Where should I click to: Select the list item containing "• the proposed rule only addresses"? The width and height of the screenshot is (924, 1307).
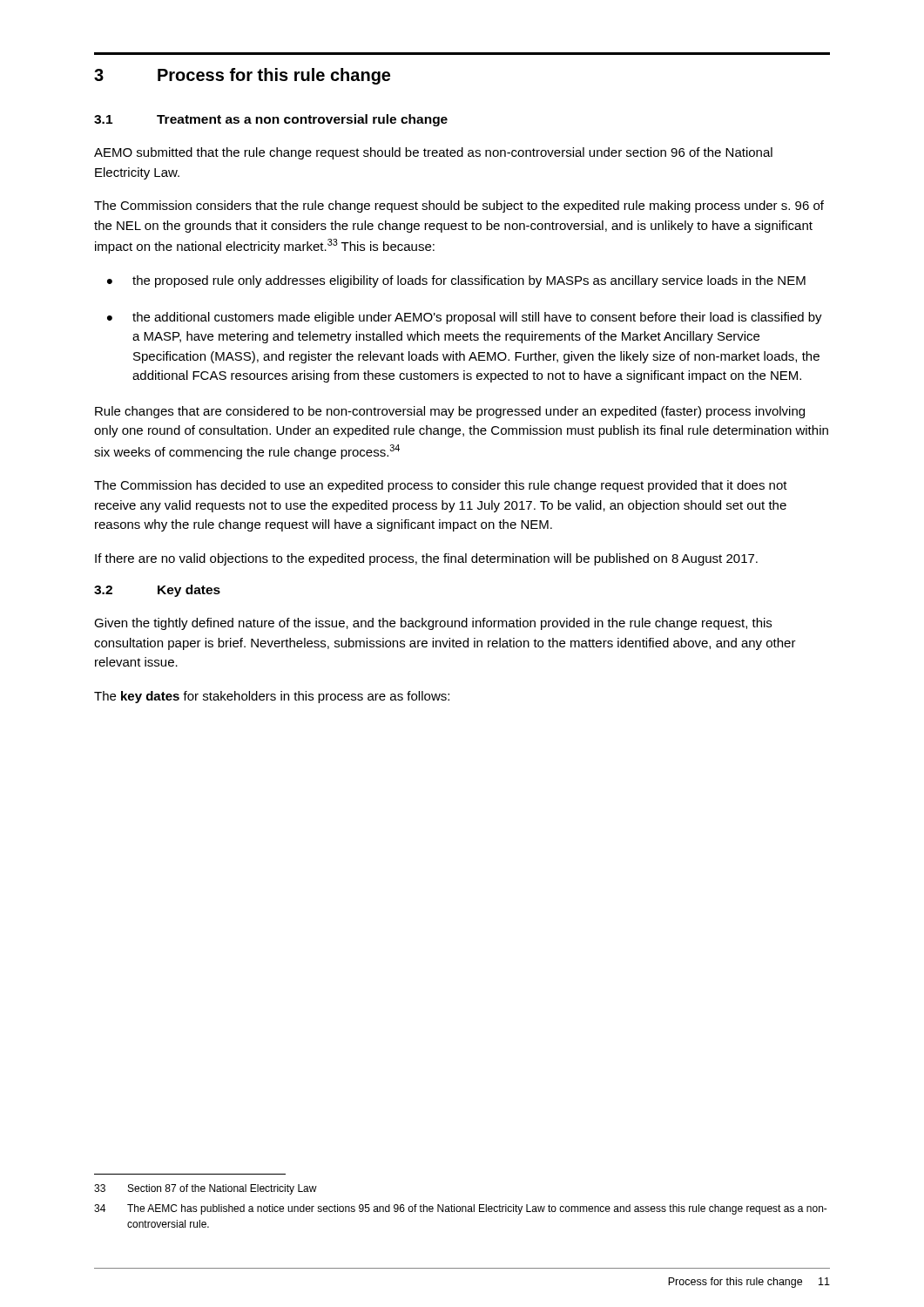click(x=468, y=281)
